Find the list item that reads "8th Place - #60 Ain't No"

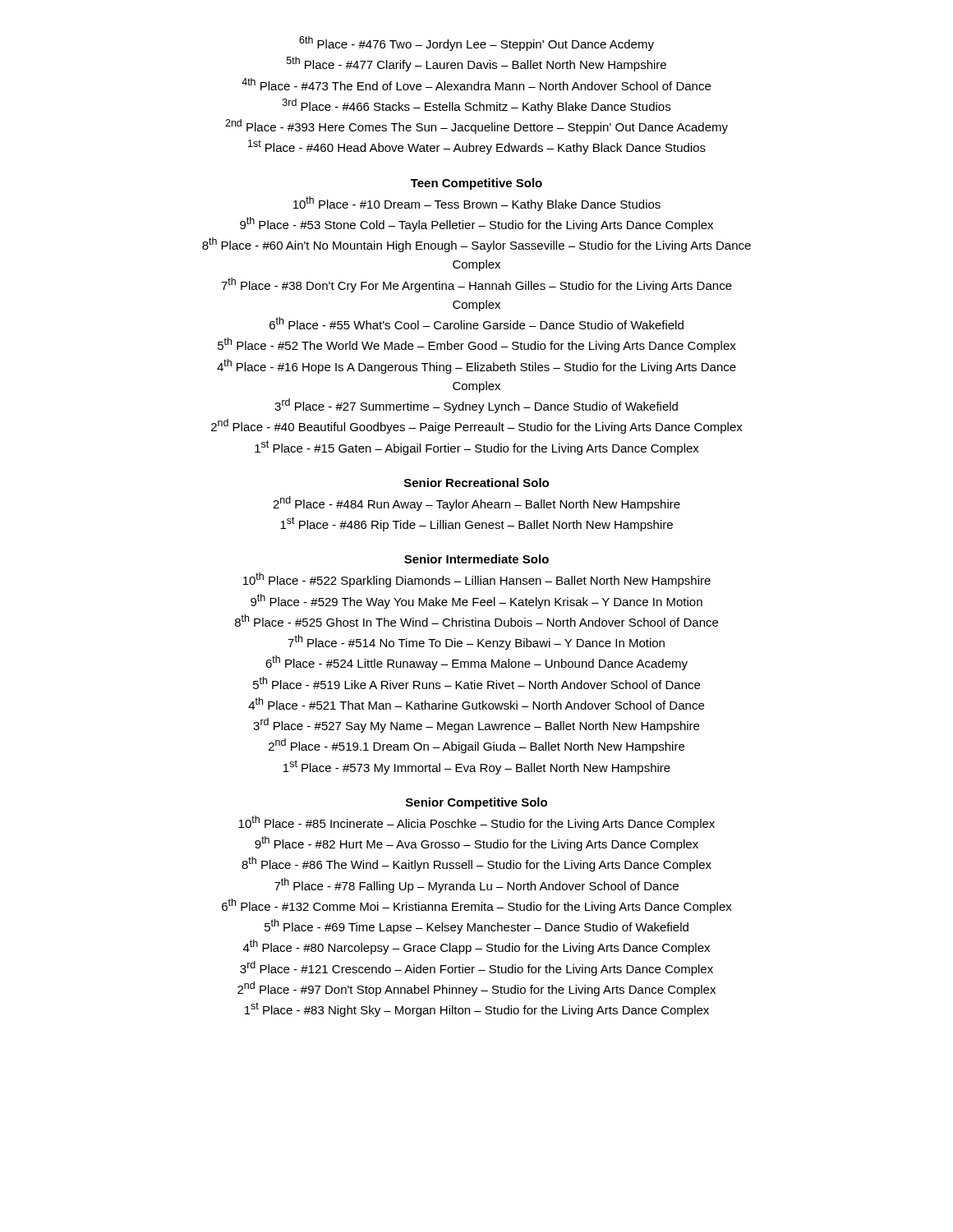pyautogui.click(x=476, y=253)
